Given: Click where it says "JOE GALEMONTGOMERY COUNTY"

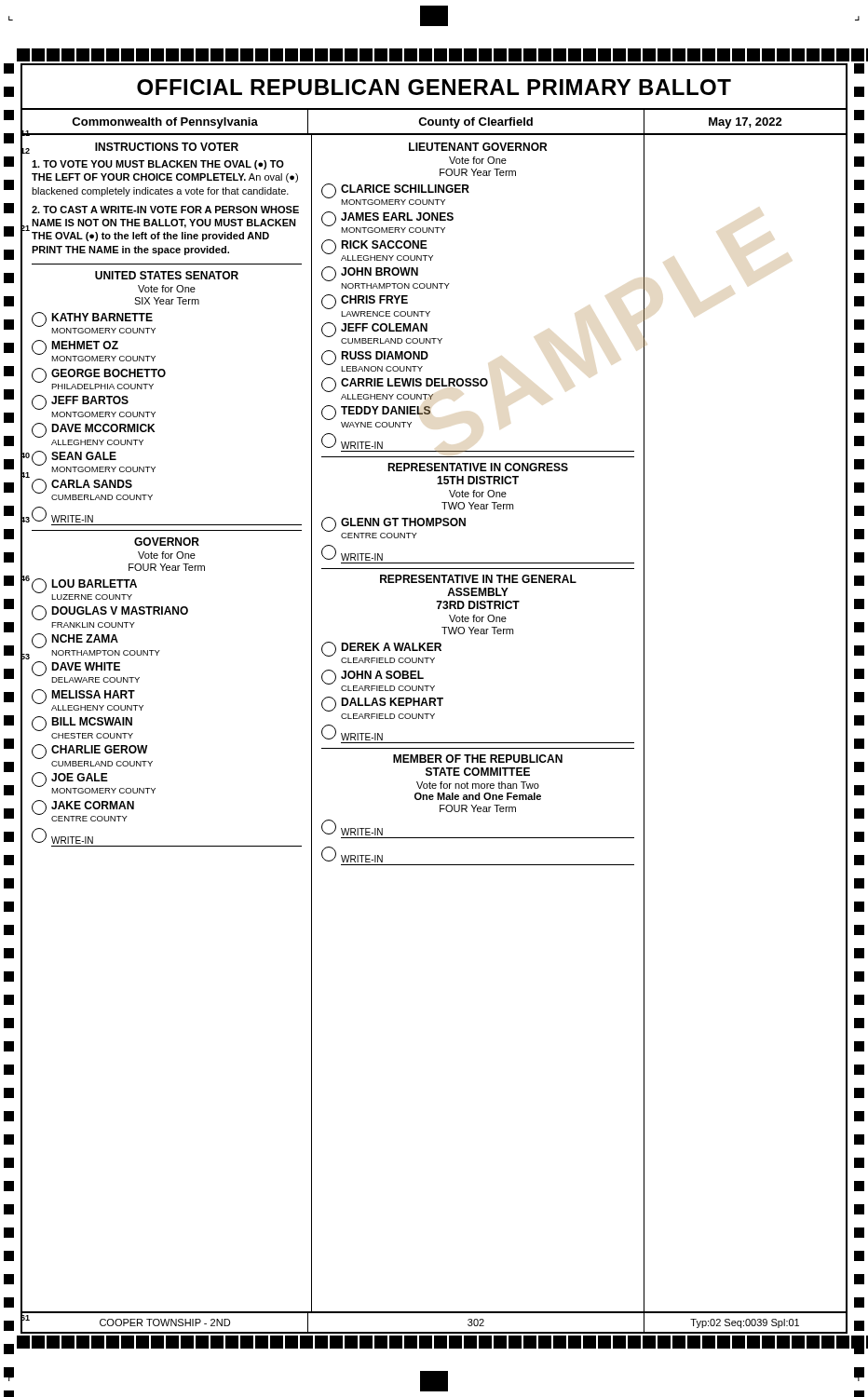Looking at the screenshot, I should pos(94,784).
